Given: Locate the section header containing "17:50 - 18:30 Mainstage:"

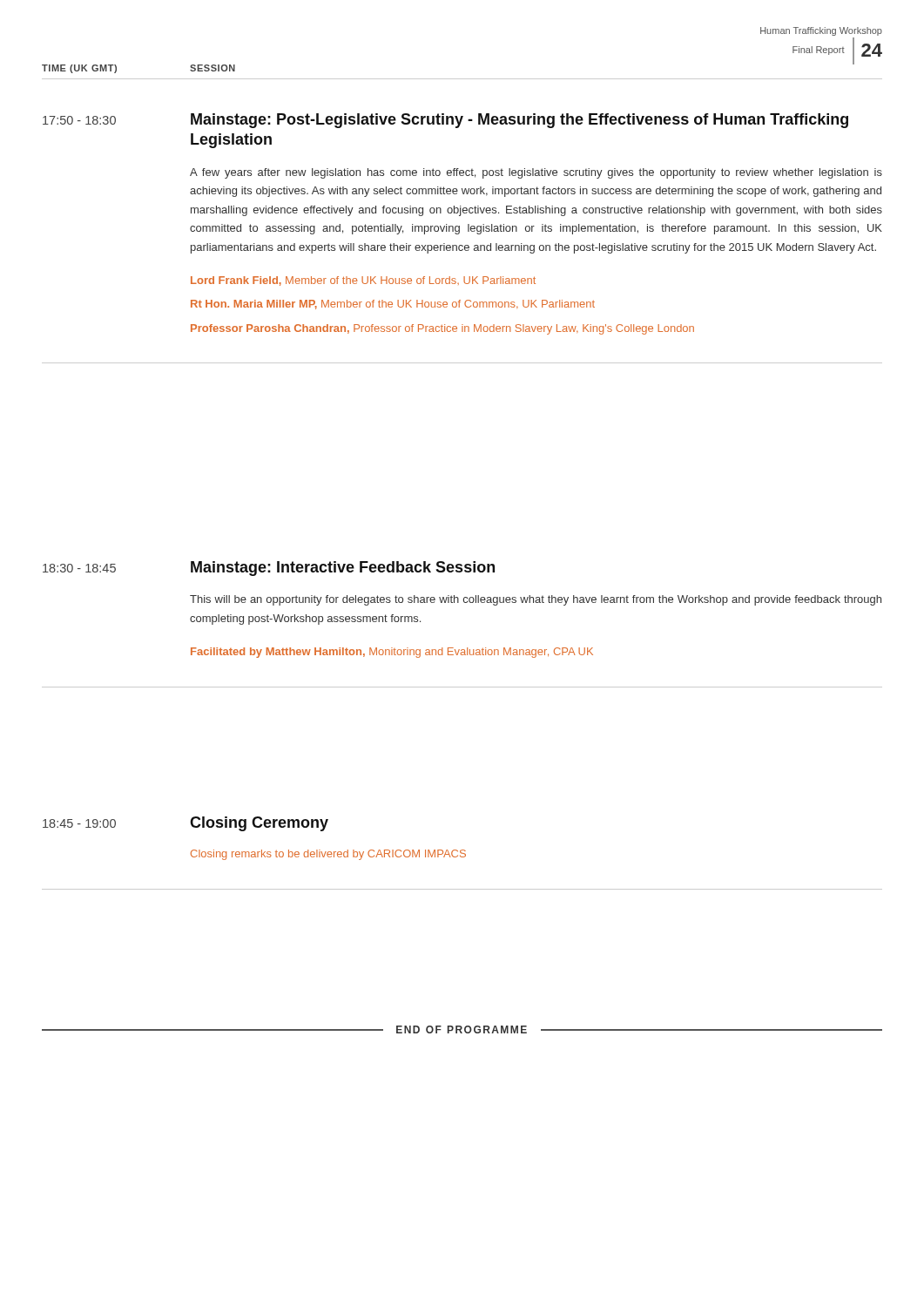Looking at the screenshot, I should (x=462, y=228).
